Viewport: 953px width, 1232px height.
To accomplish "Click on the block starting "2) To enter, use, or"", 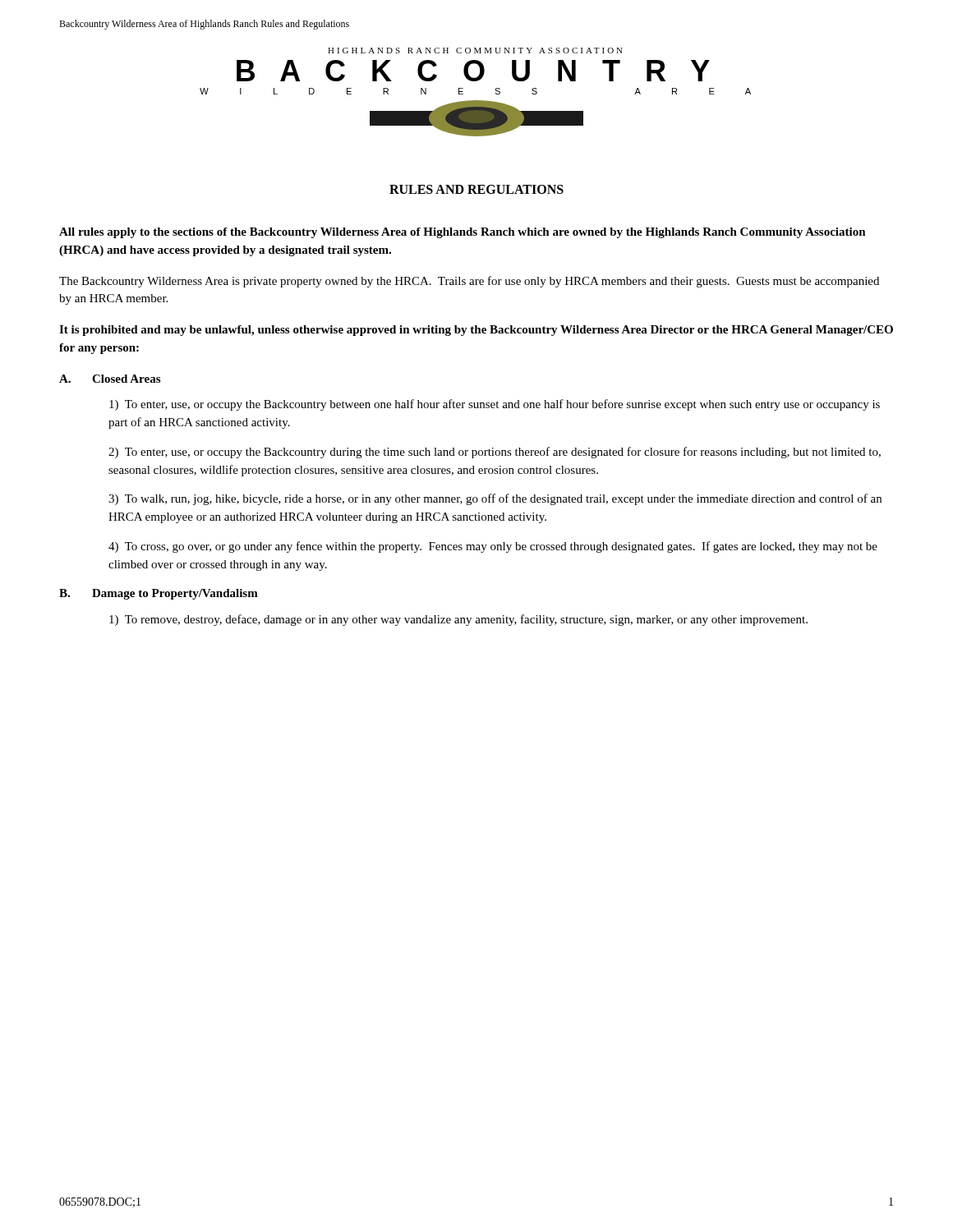I will (x=495, y=460).
